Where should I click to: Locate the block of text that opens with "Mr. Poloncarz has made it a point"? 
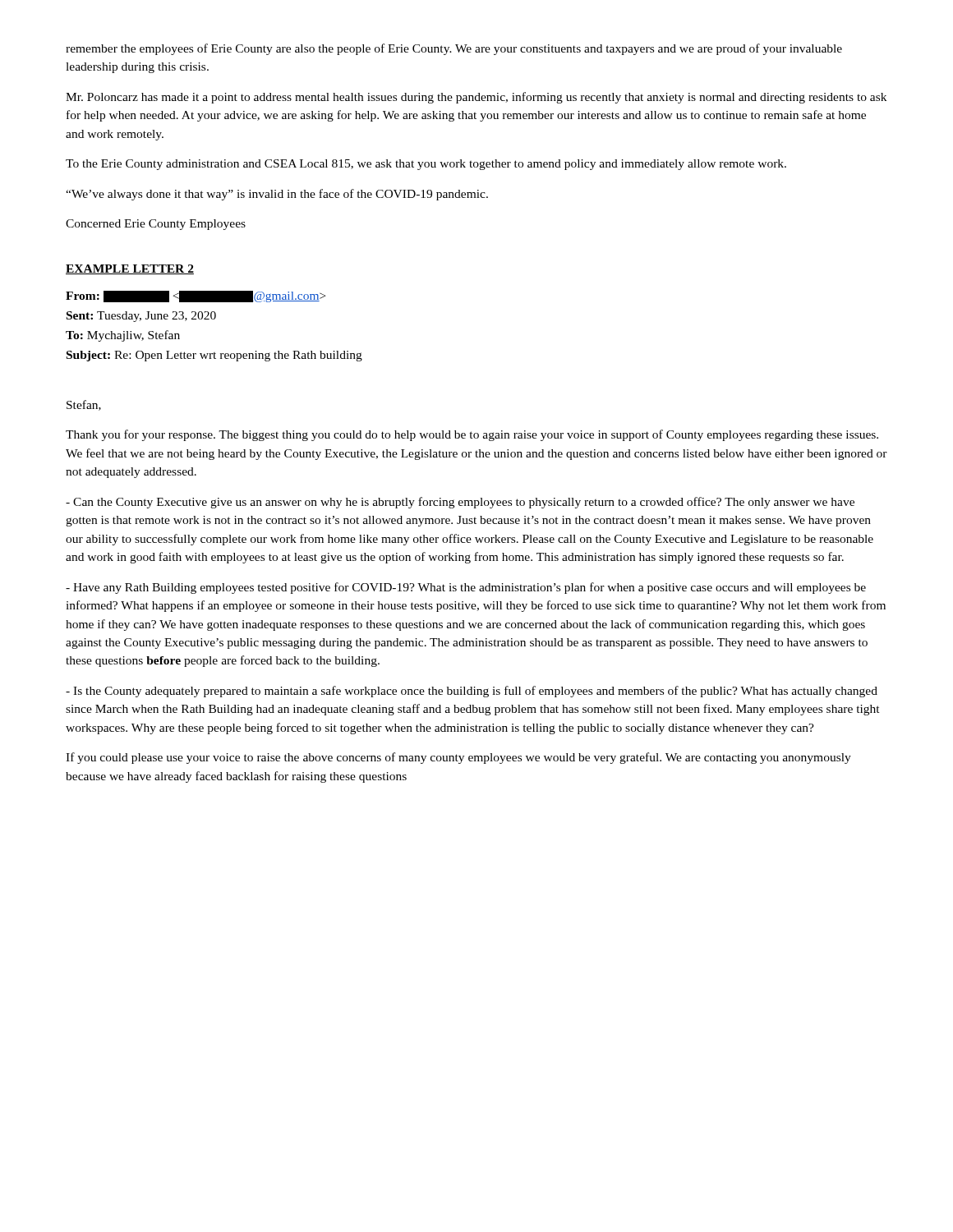pos(476,116)
